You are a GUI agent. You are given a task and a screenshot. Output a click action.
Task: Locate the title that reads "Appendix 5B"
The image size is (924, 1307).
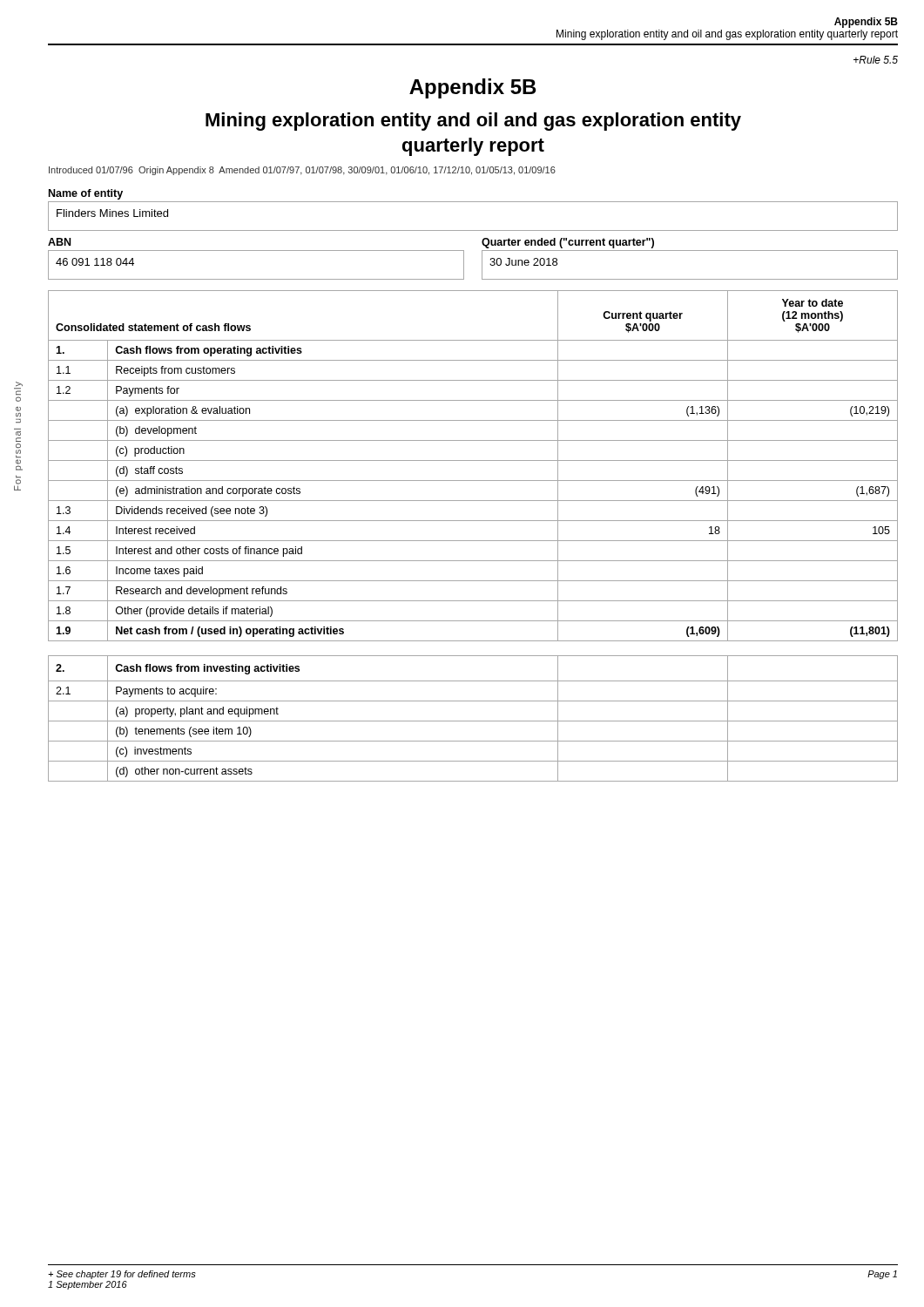click(473, 87)
